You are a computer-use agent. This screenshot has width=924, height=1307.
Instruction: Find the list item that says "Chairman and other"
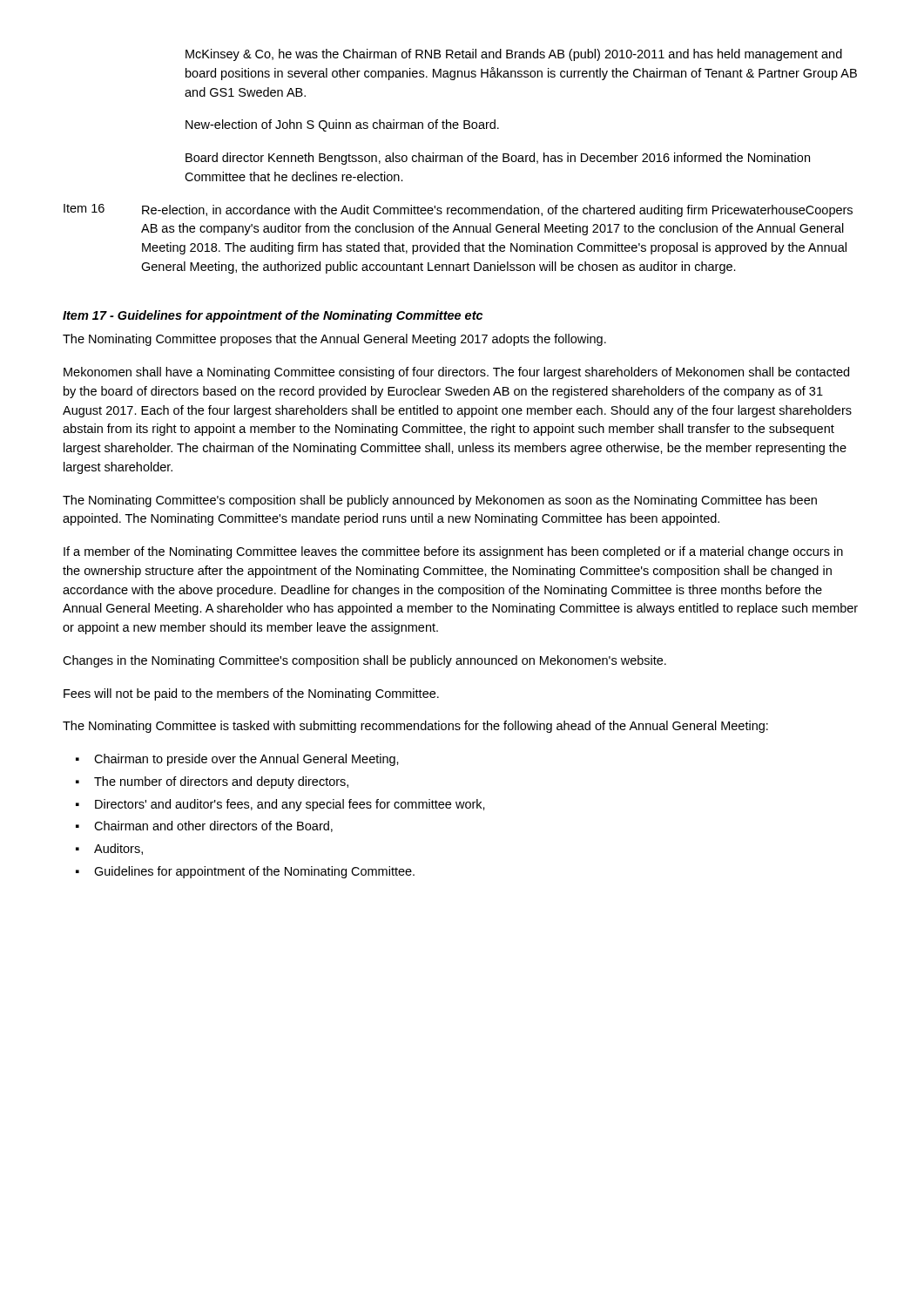[204, 826]
